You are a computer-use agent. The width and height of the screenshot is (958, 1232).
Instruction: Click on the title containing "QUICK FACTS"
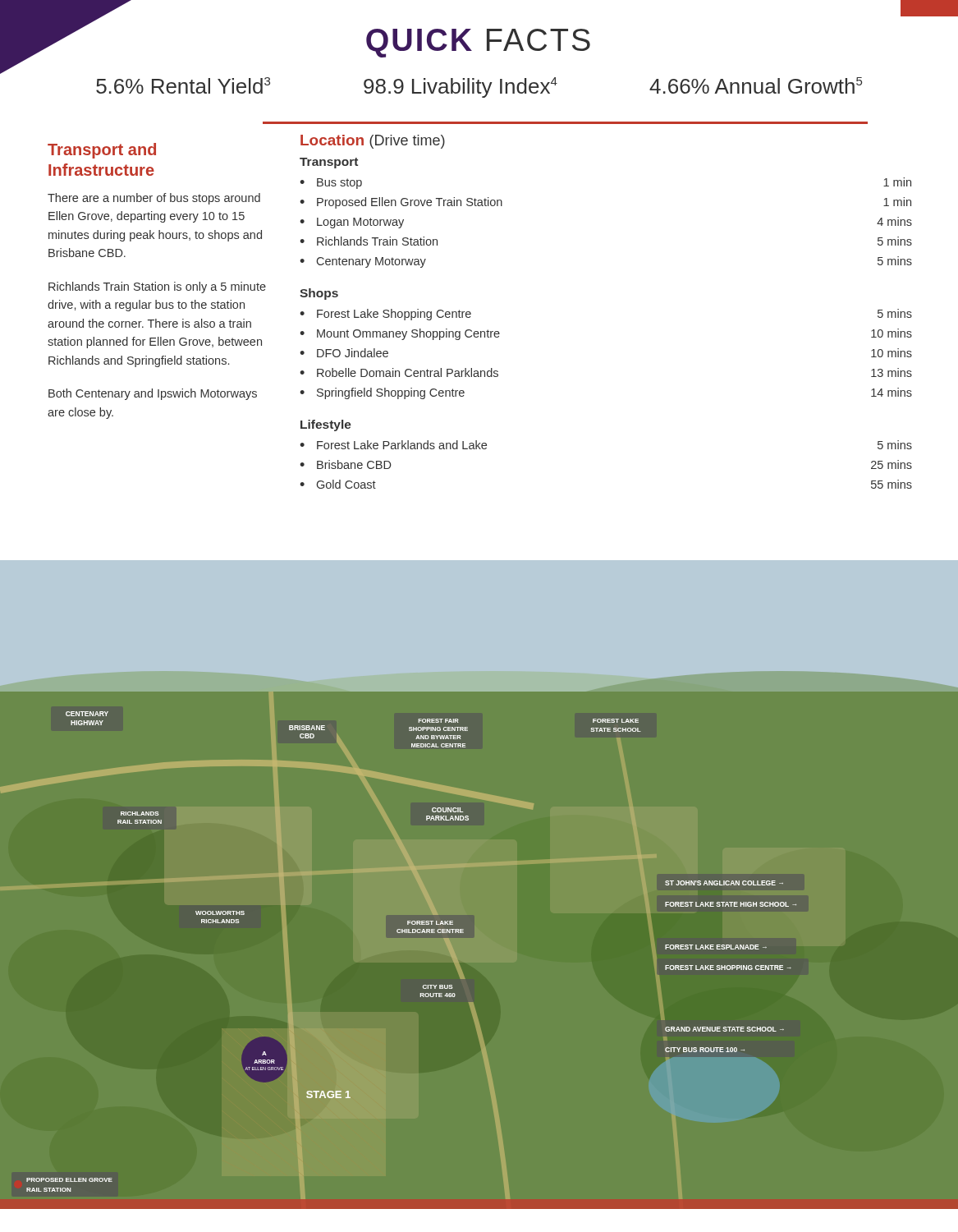[x=479, y=40]
